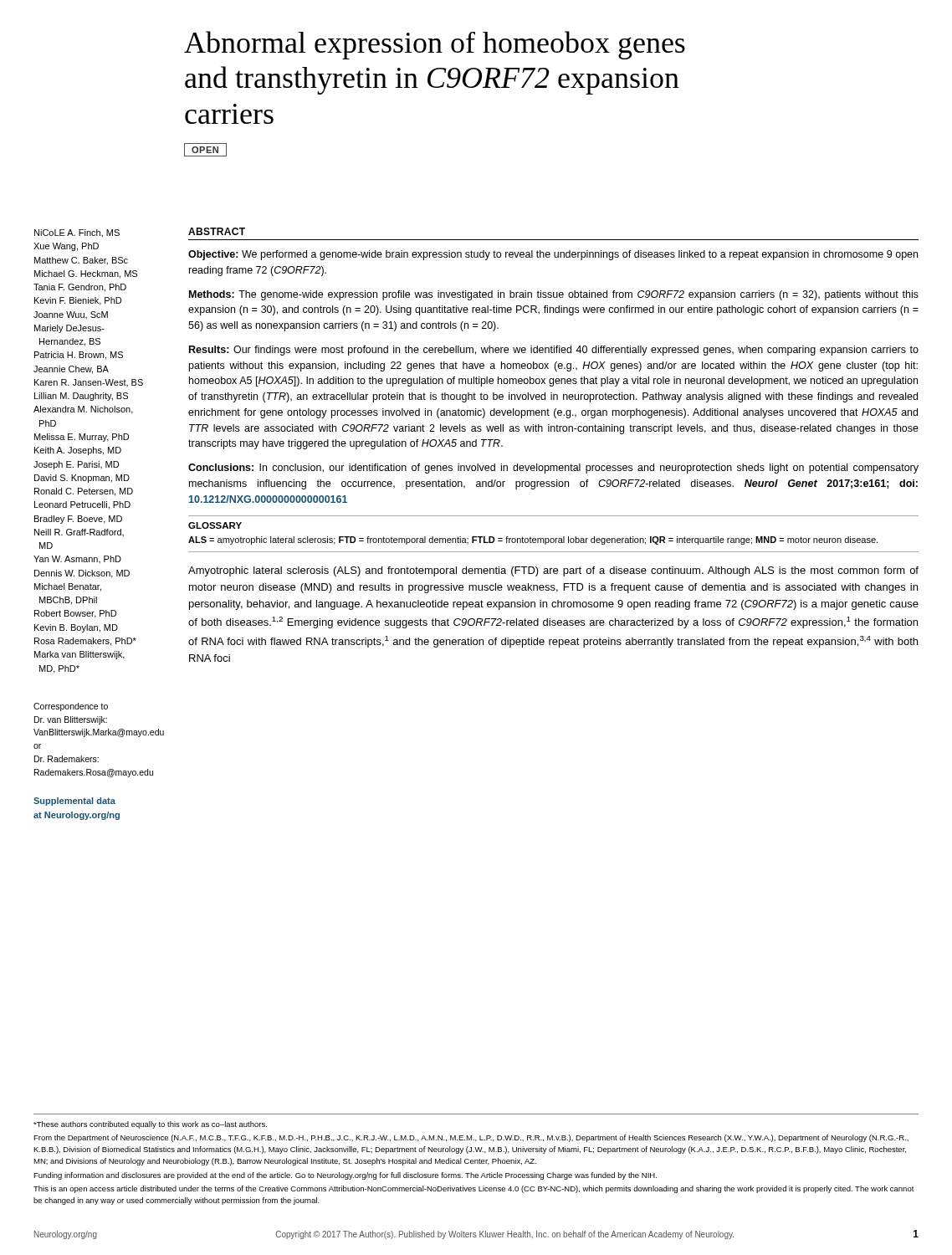Find the text starting "Abnormal expression of homeobox genes and"
This screenshot has height=1255, width=952.
click(435, 78)
